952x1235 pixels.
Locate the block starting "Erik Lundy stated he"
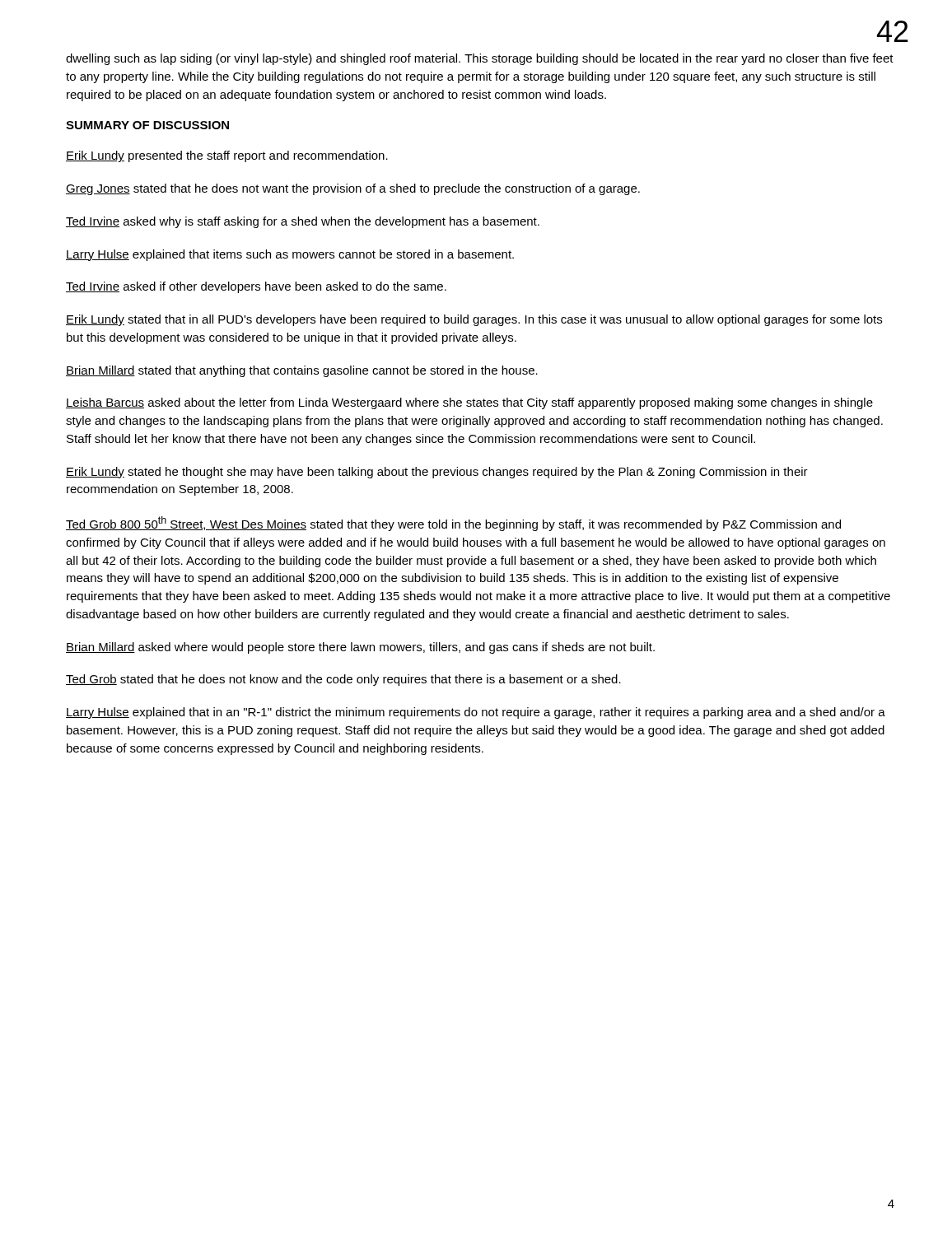click(x=437, y=480)
